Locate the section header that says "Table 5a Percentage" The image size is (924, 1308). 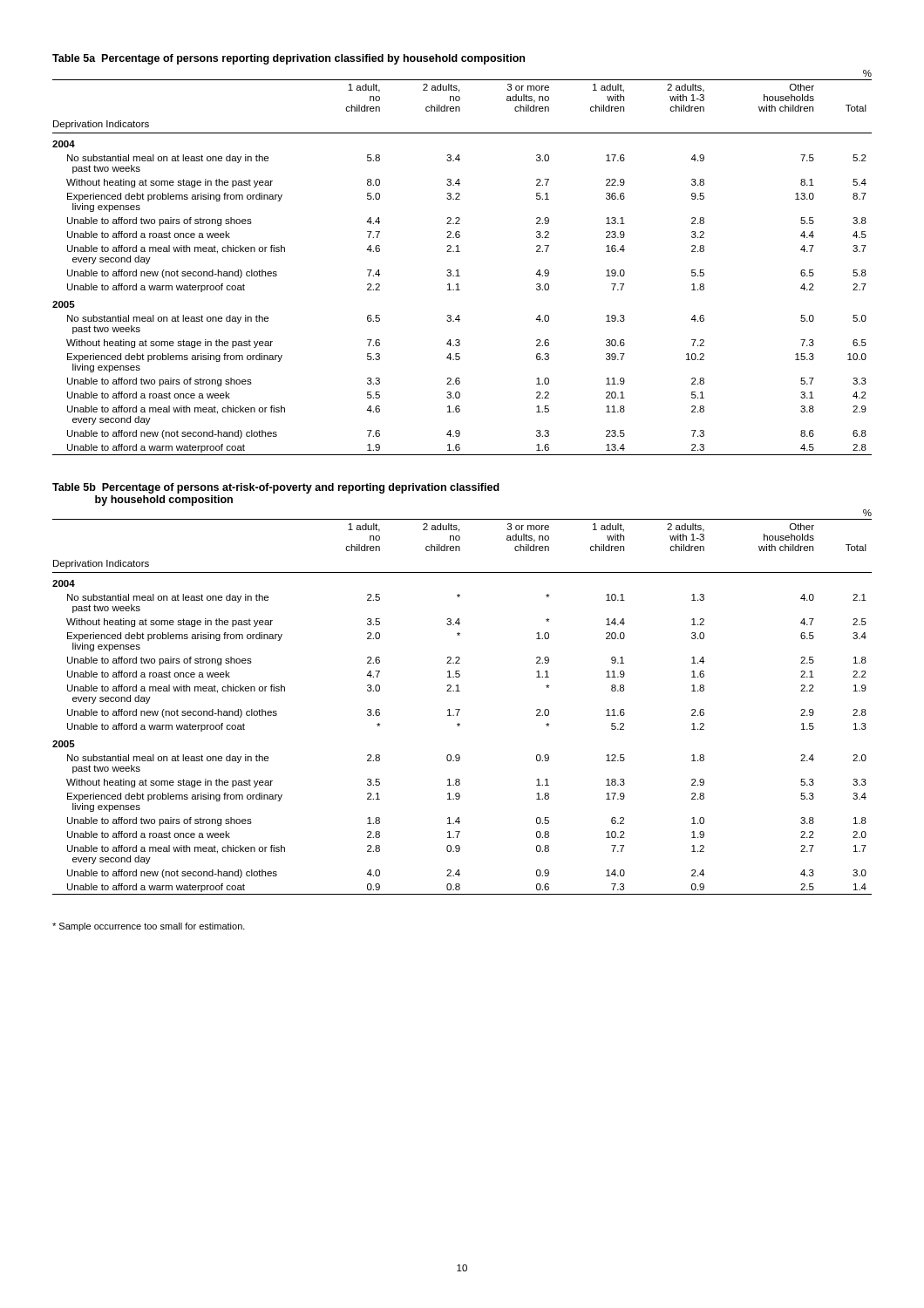click(289, 58)
